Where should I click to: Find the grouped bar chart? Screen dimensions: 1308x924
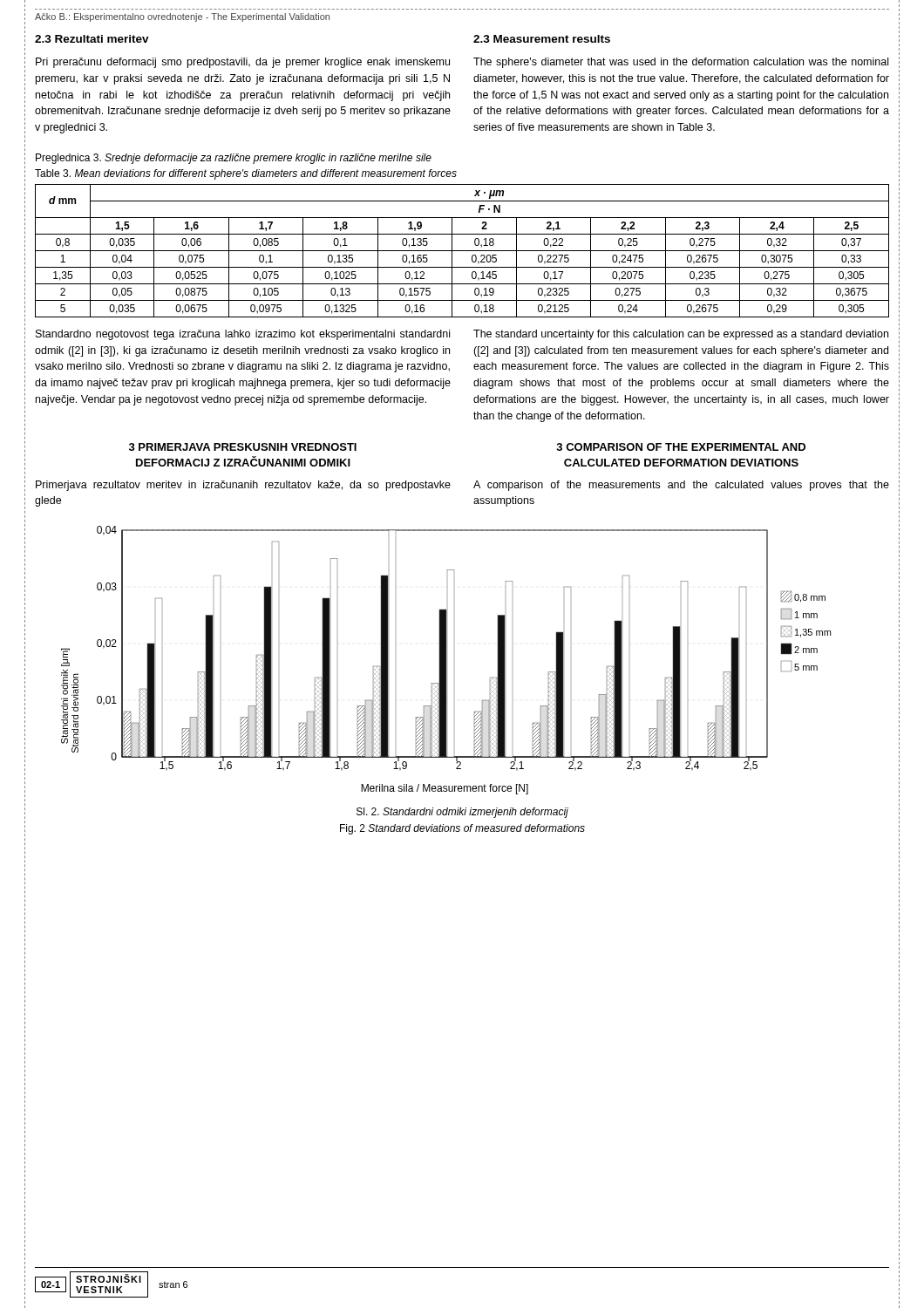[x=462, y=661]
